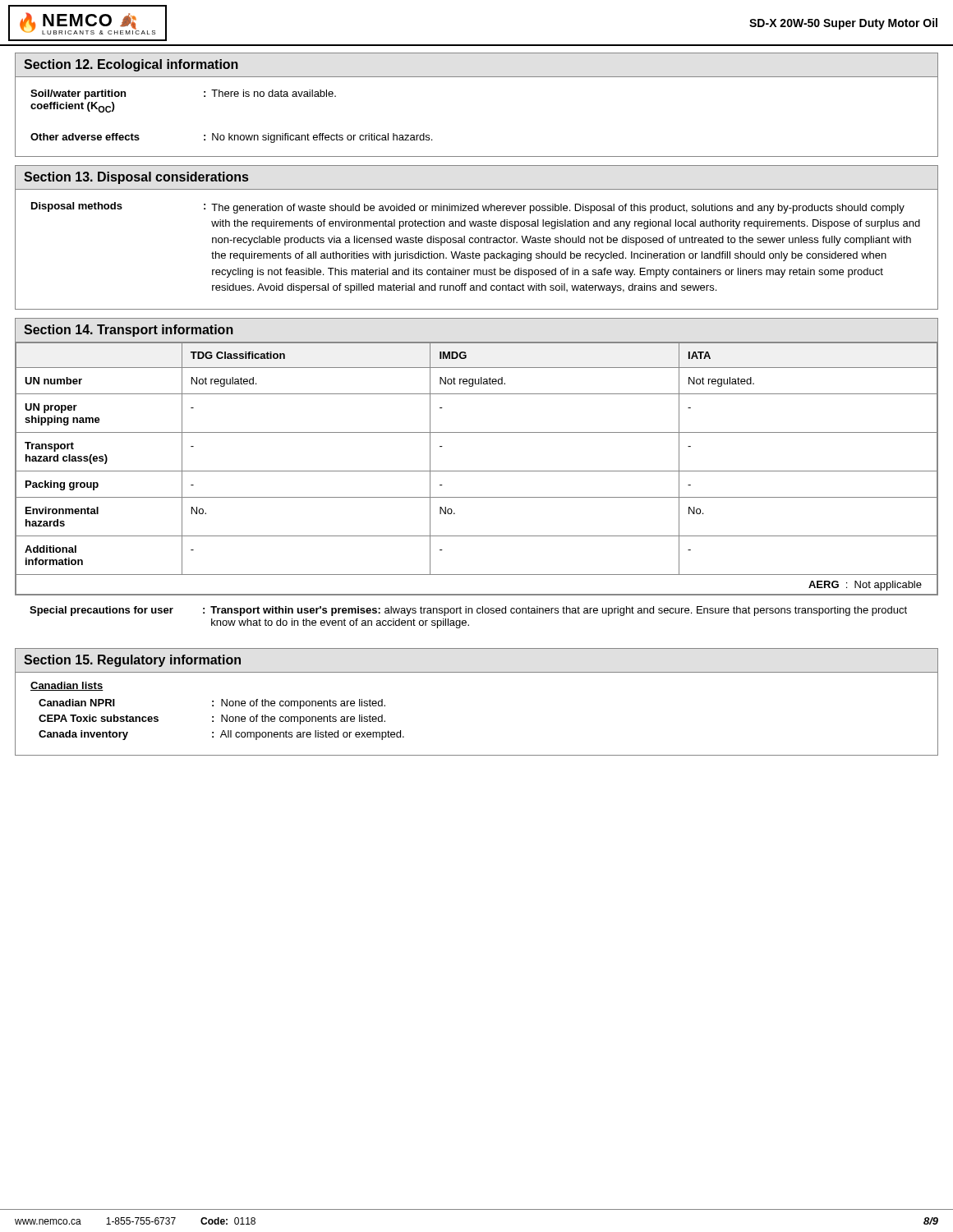Locate the block starting "Section 12. Ecological information"

click(131, 64)
